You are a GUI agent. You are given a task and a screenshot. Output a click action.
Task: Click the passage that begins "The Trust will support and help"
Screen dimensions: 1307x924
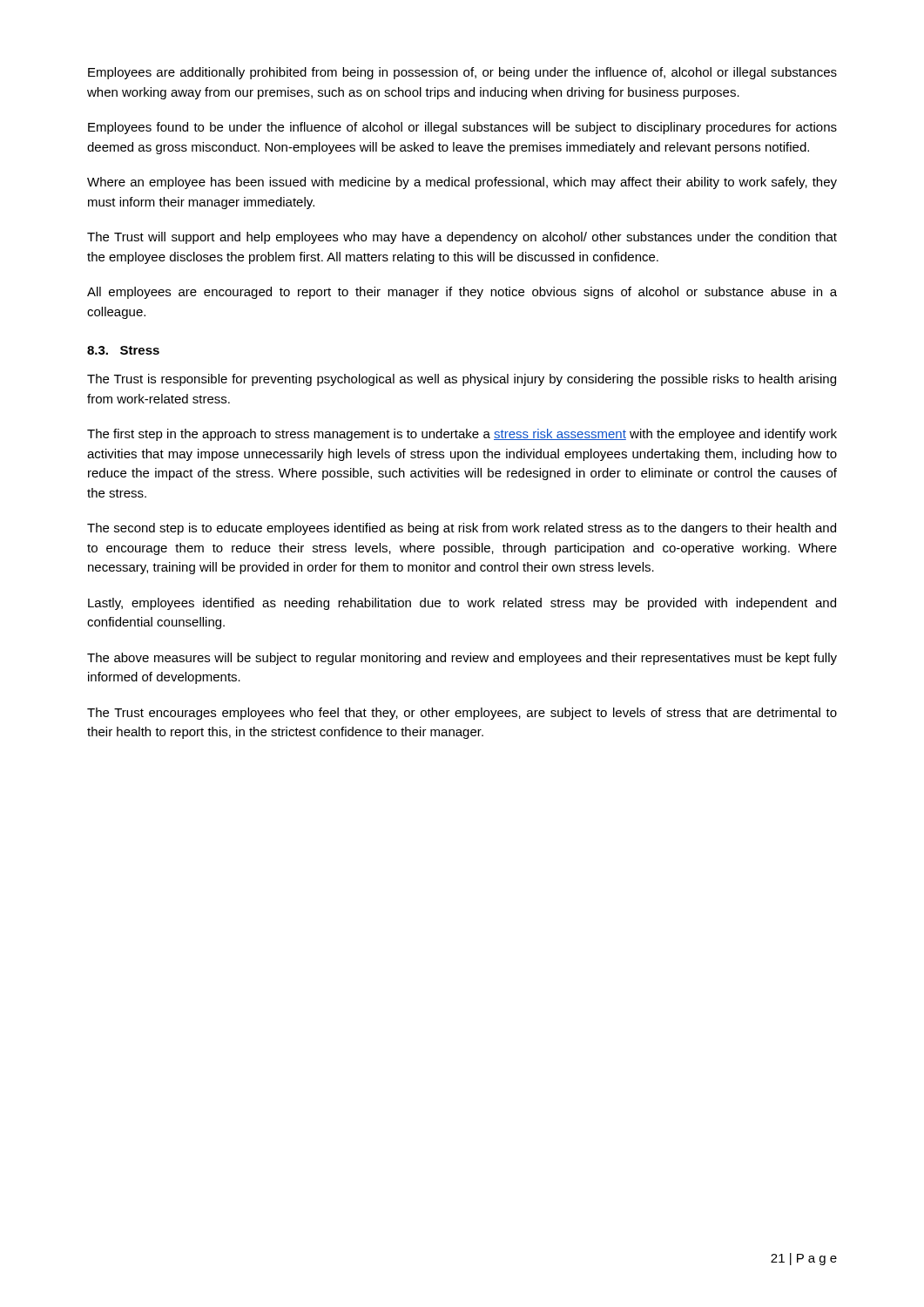coord(462,246)
